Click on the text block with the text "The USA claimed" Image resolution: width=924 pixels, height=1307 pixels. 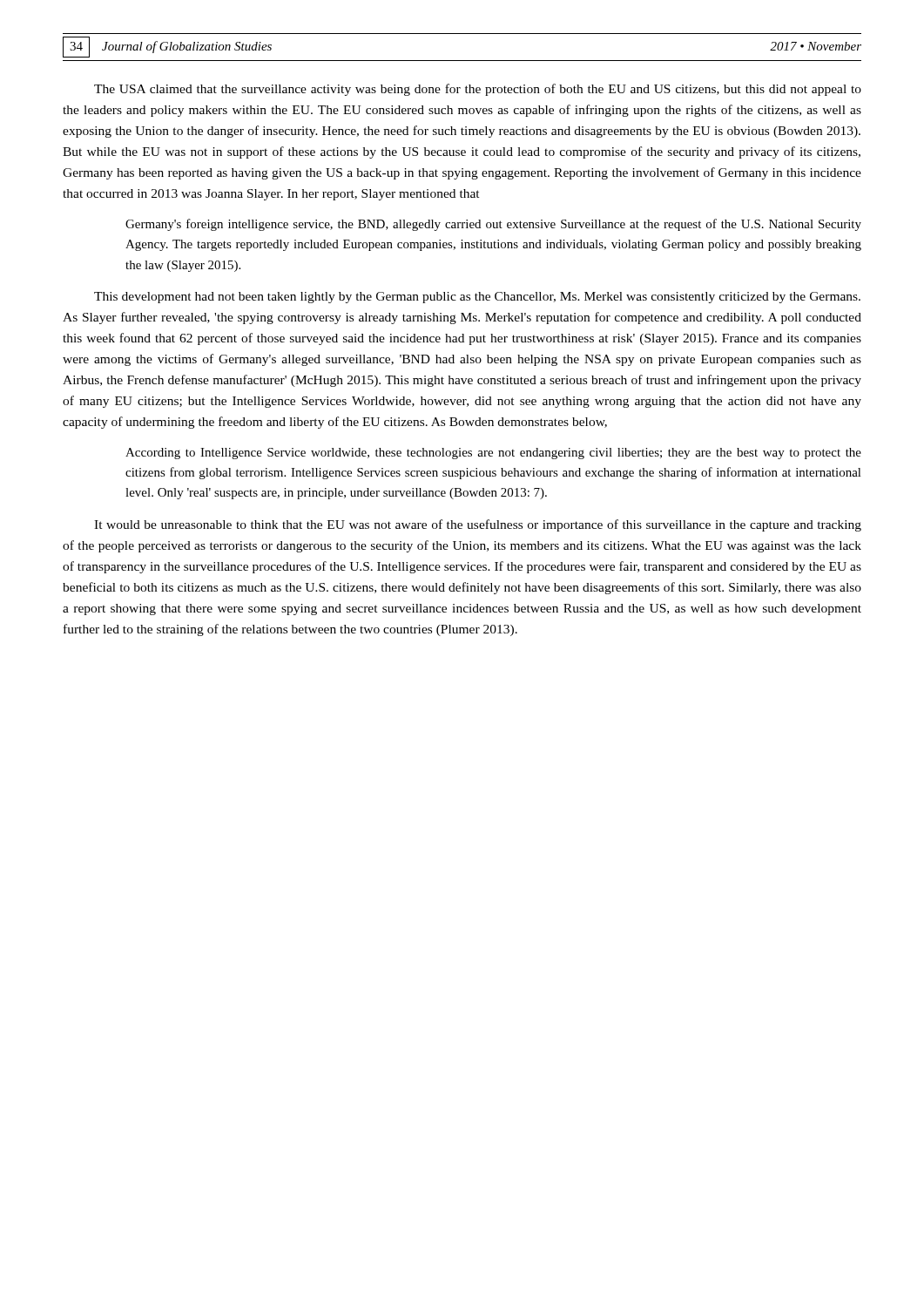point(462,141)
